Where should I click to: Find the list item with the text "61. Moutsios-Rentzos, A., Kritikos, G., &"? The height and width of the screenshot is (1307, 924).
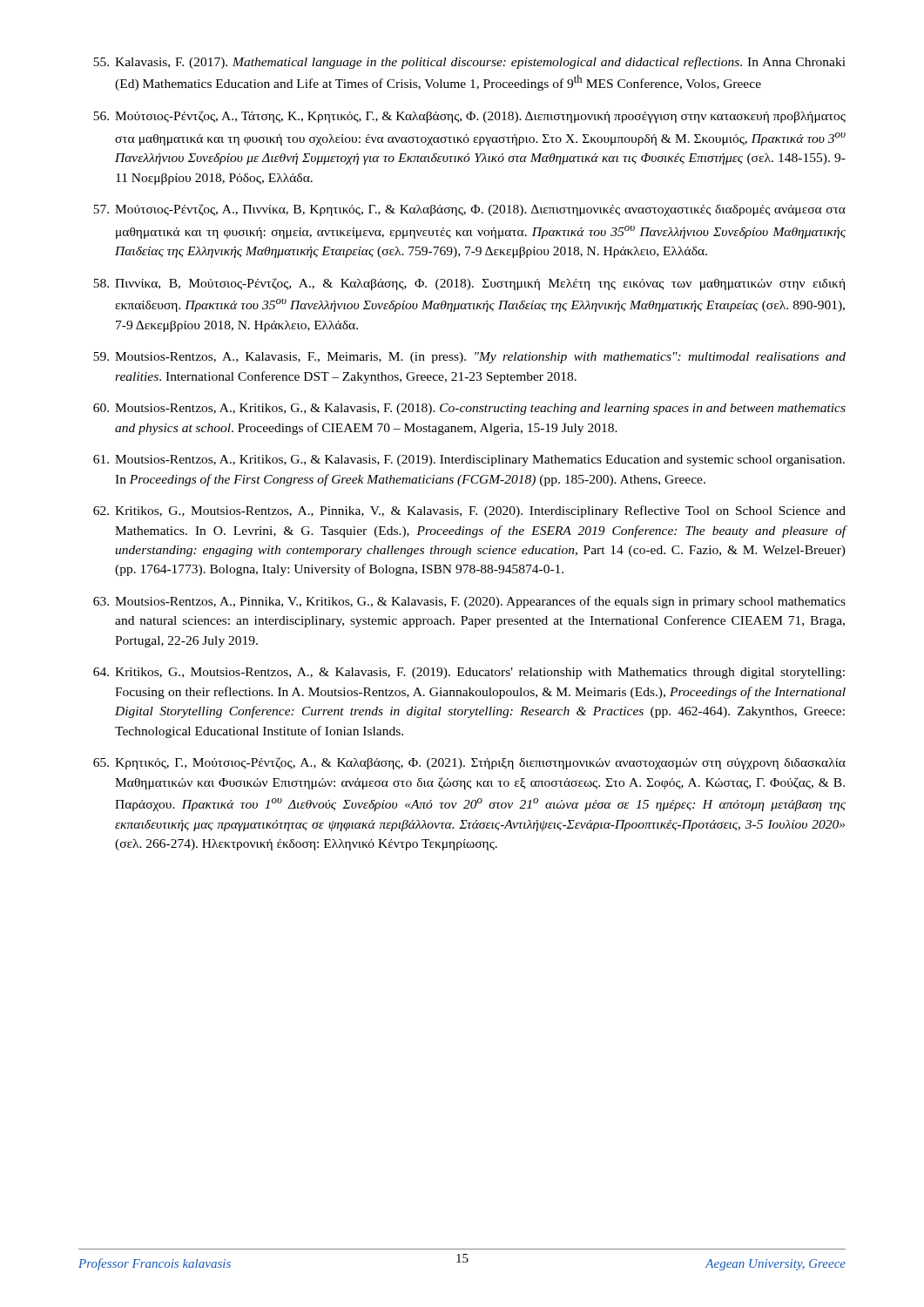(462, 469)
